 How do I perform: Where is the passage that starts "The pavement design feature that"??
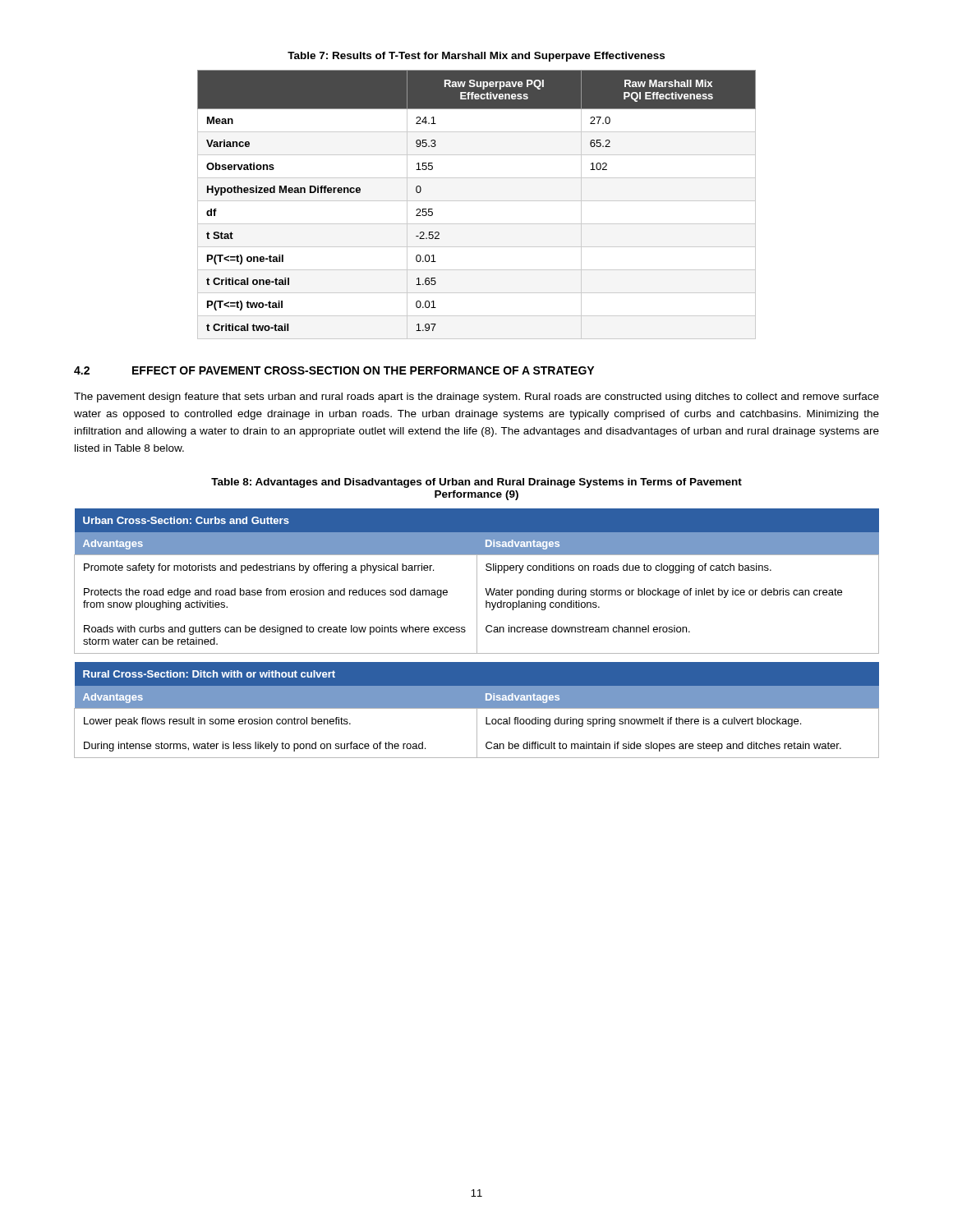click(476, 422)
